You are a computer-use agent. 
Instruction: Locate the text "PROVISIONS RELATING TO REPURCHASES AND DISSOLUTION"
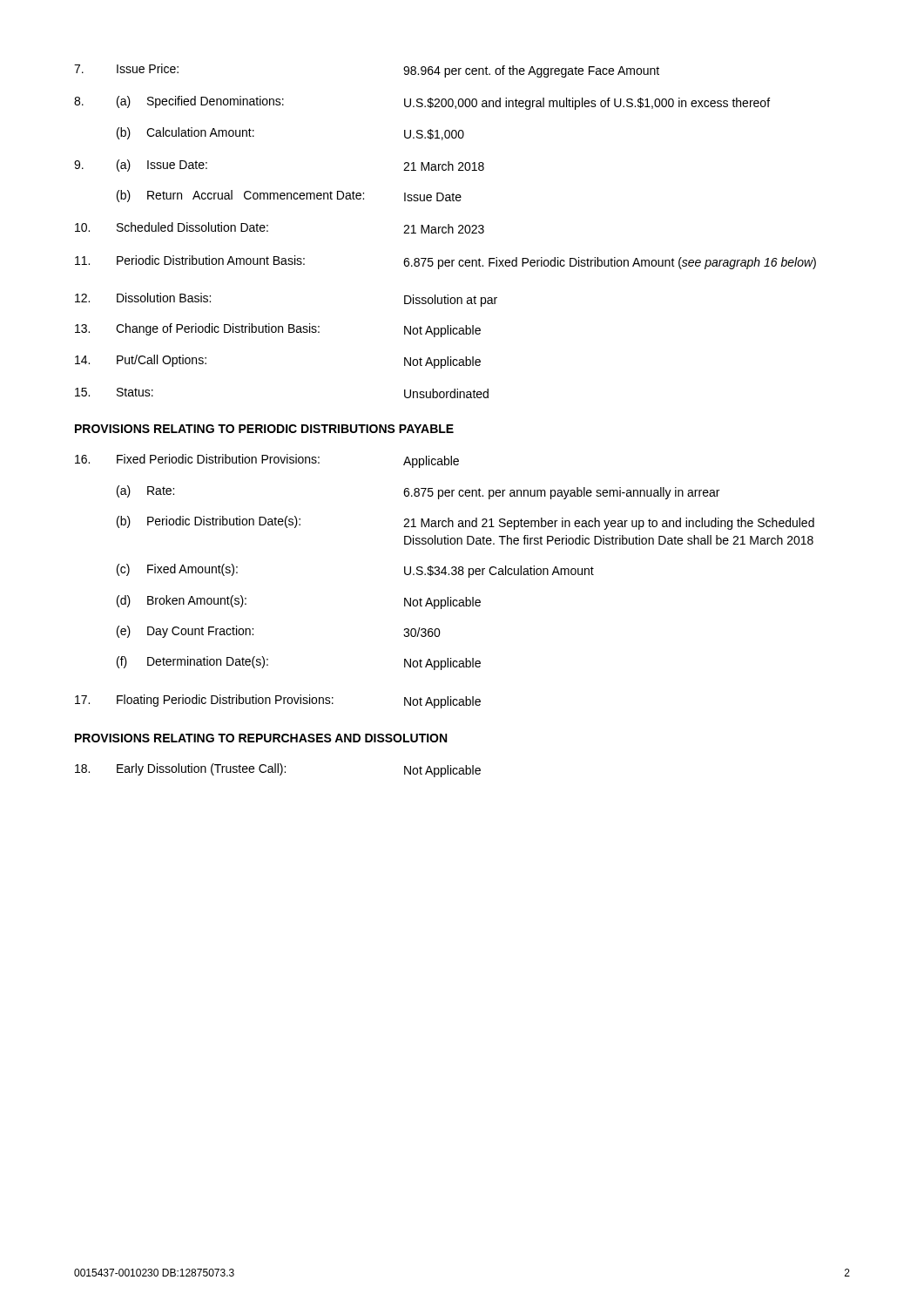[x=261, y=738]
